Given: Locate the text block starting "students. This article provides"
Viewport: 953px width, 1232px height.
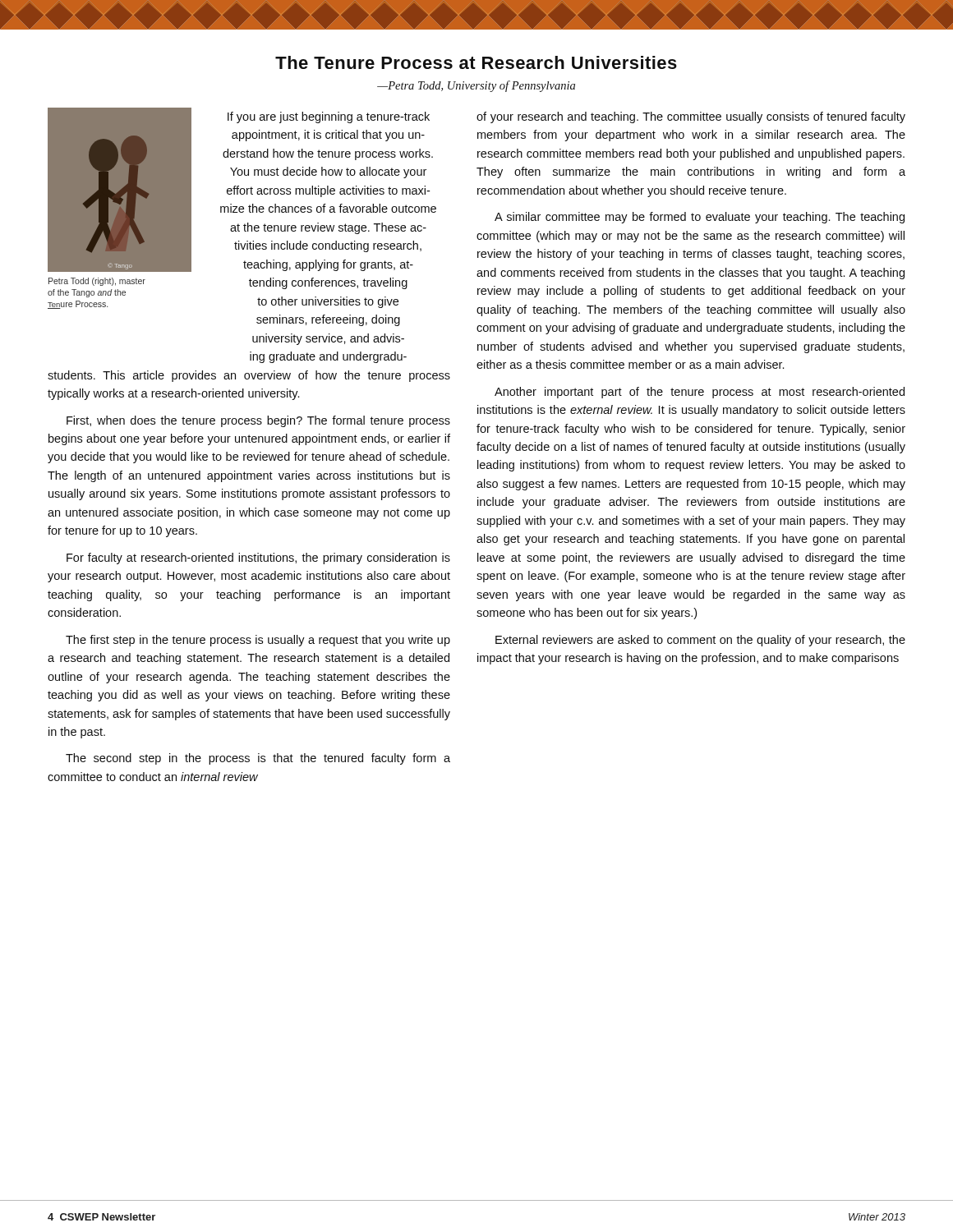Looking at the screenshot, I should (249, 384).
